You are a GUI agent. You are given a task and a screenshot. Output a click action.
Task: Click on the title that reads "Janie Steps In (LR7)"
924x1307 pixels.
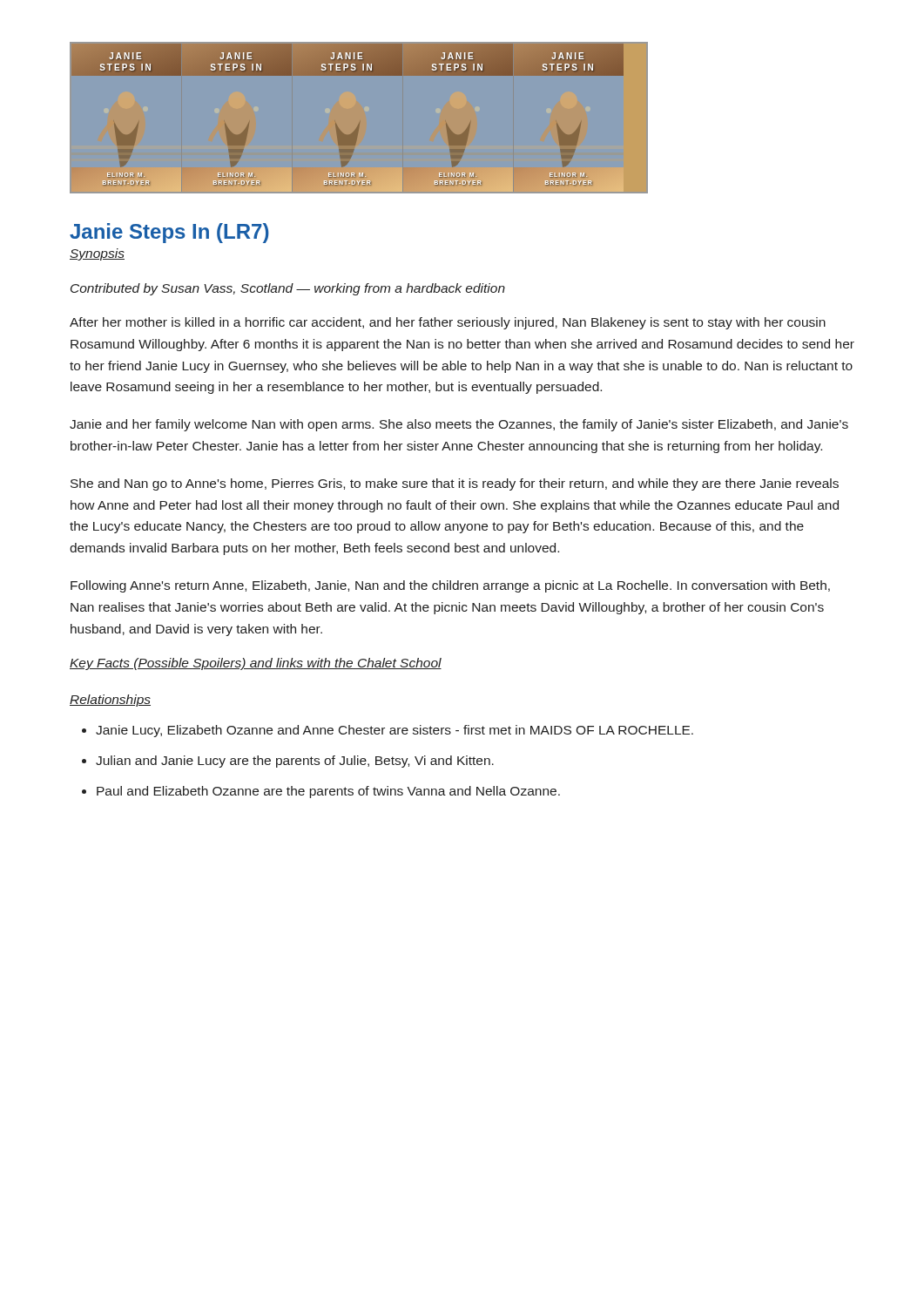(x=169, y=233)
